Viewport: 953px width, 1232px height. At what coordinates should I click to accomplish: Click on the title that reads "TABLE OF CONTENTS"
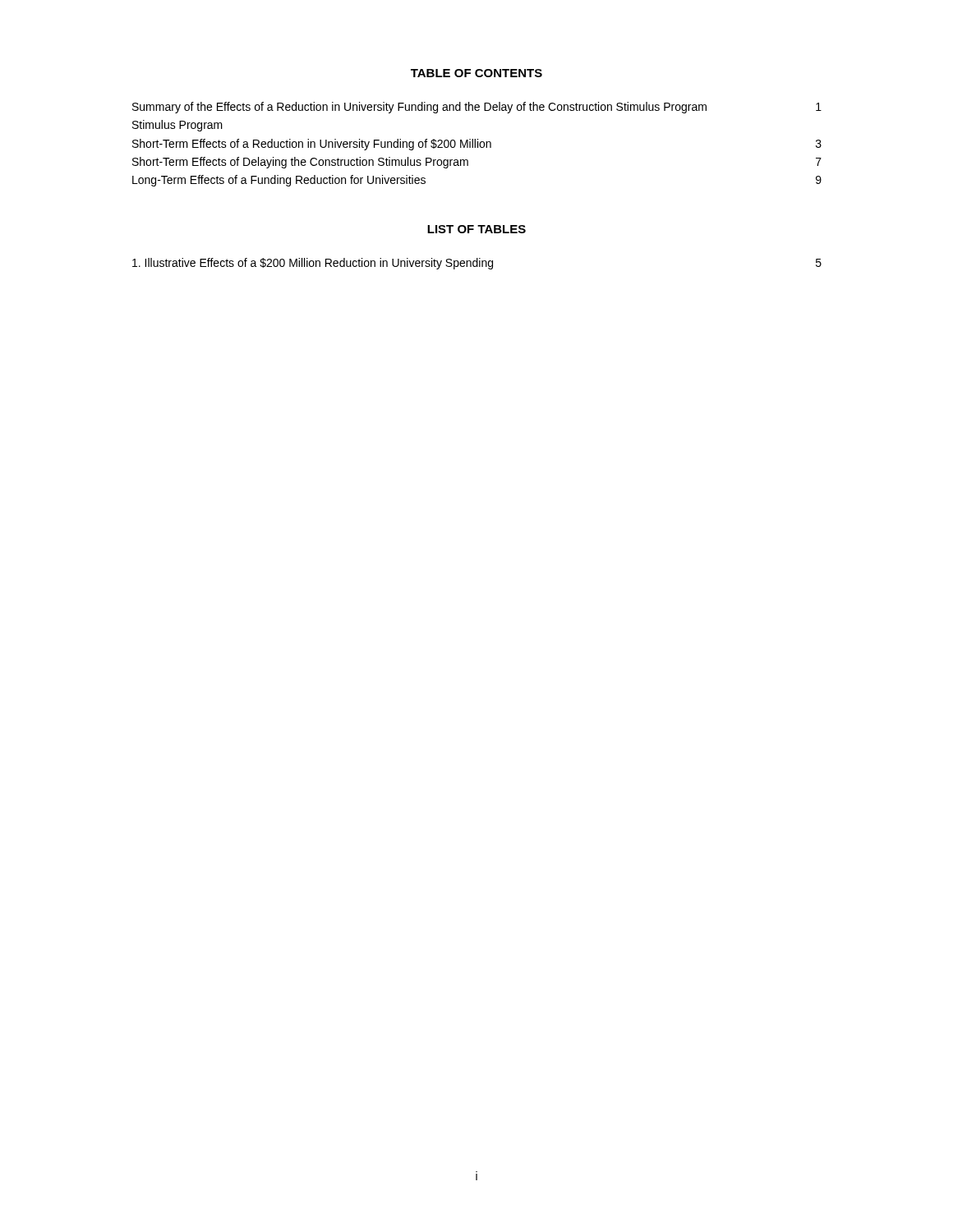(x=476, y=73)
